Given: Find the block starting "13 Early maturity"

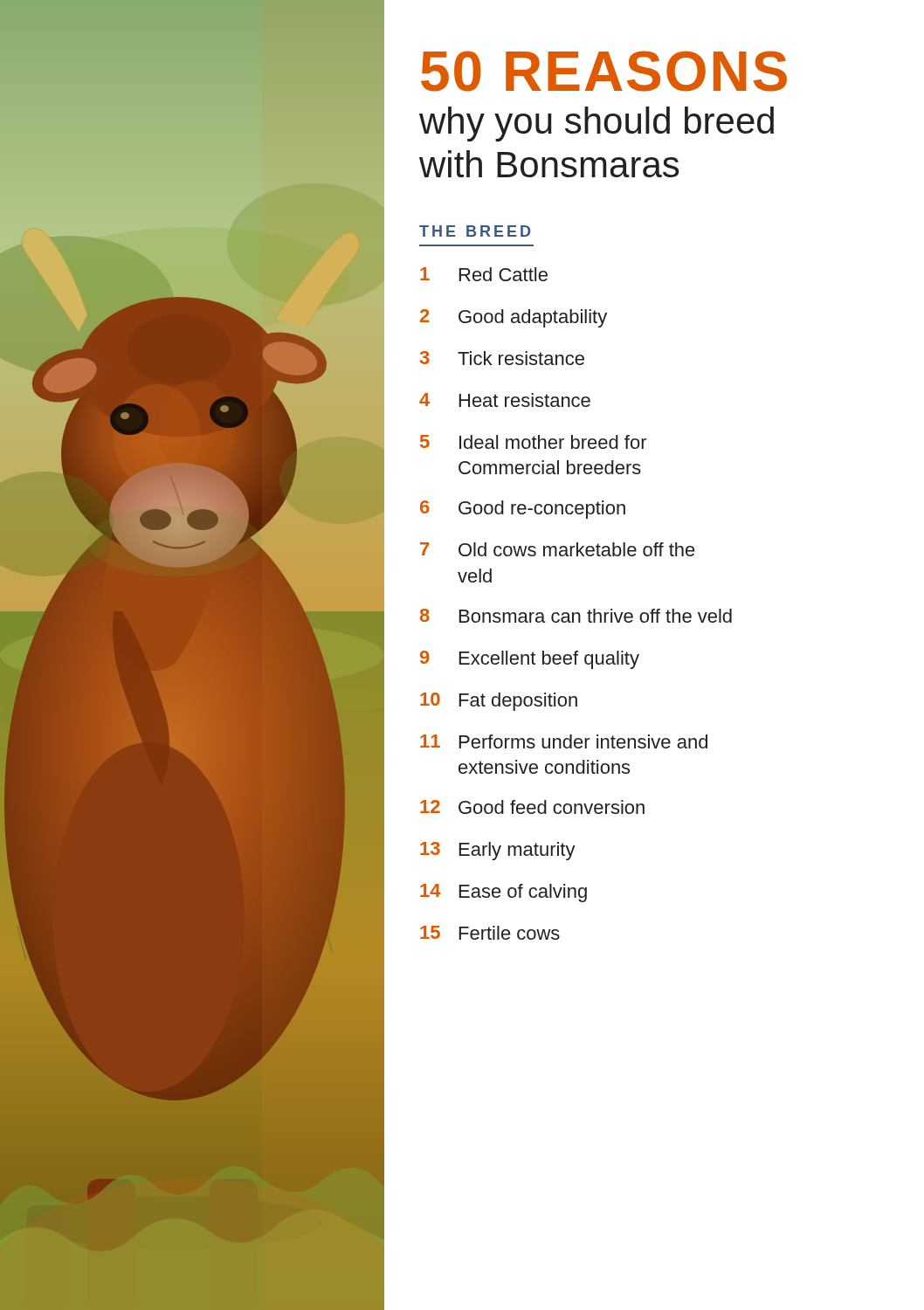Looking at the screenshot, I should click(x=497, y=850).
